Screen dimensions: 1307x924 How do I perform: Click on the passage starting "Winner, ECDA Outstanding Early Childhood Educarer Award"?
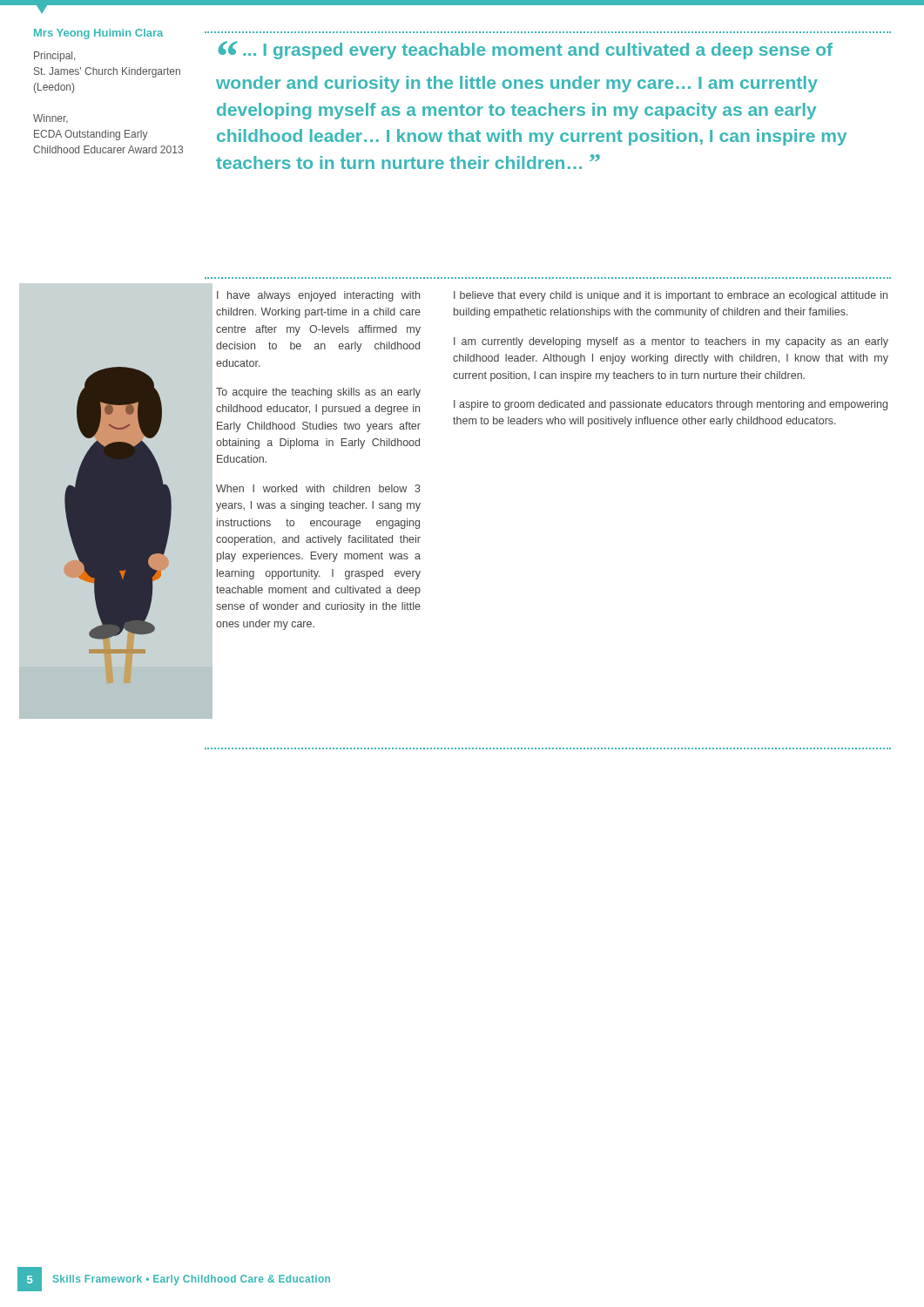[x=108, y=134]
